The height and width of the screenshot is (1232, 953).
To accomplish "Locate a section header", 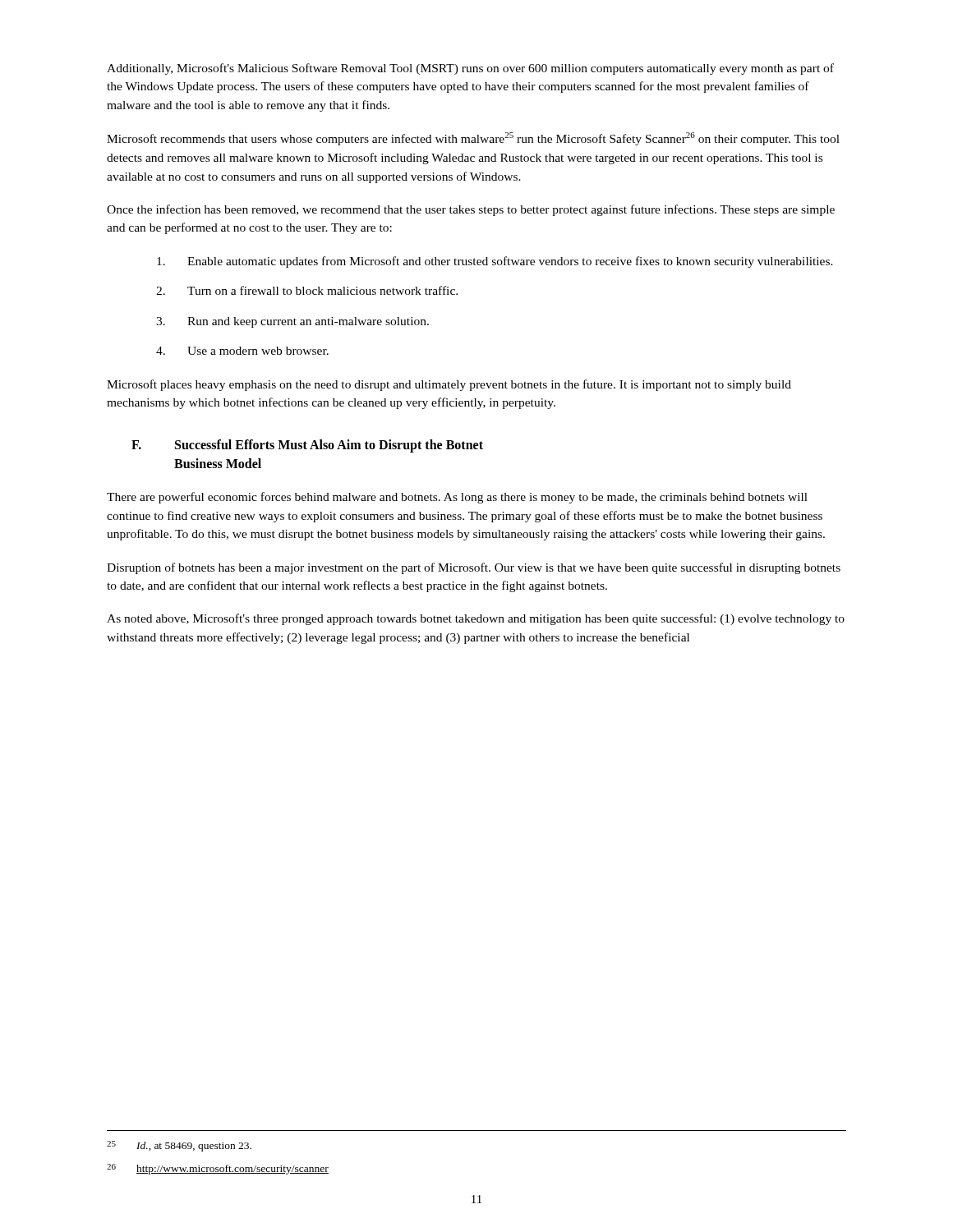I will pos(307,454).
